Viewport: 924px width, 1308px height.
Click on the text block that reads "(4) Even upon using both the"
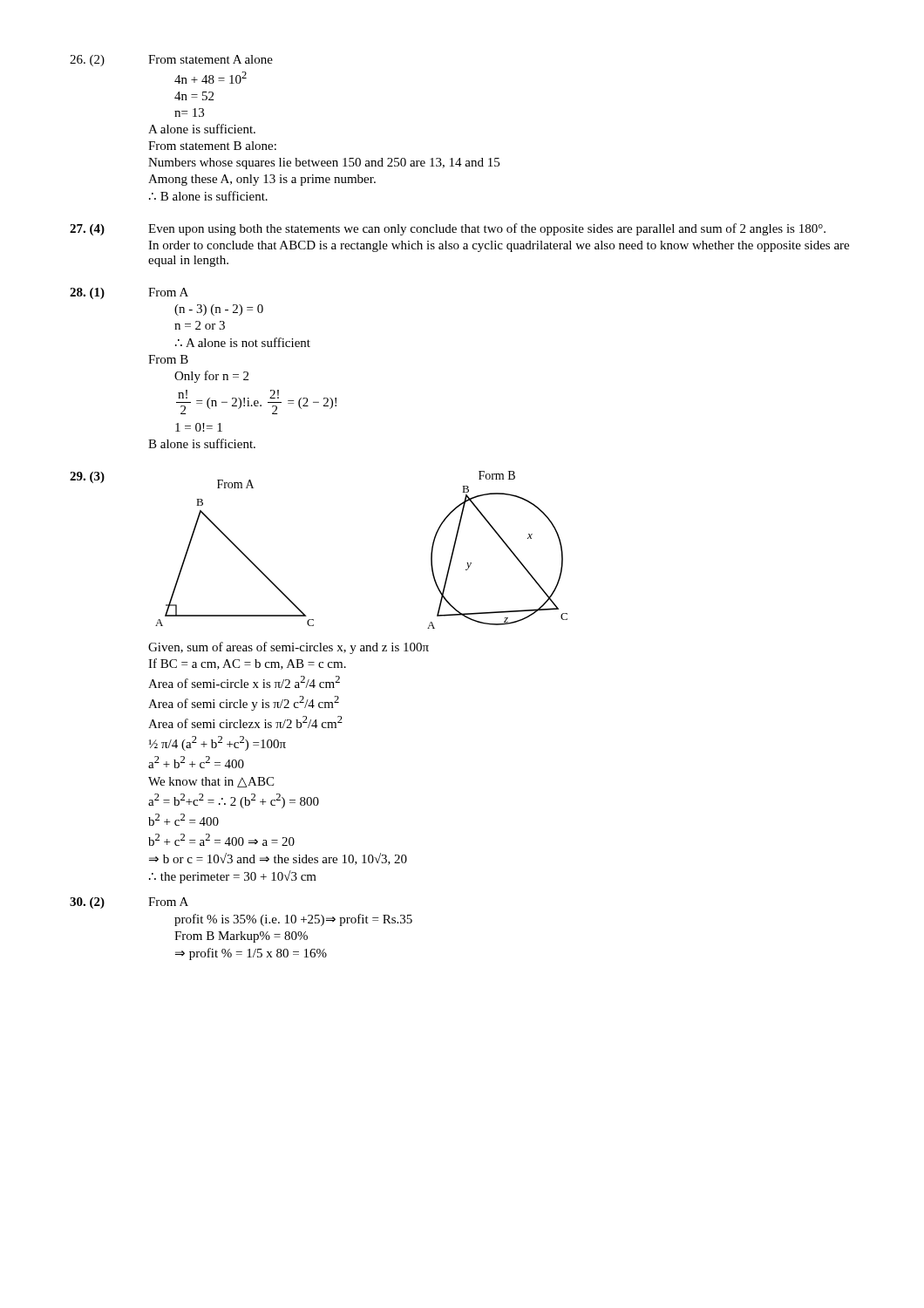tap(462, 245)
